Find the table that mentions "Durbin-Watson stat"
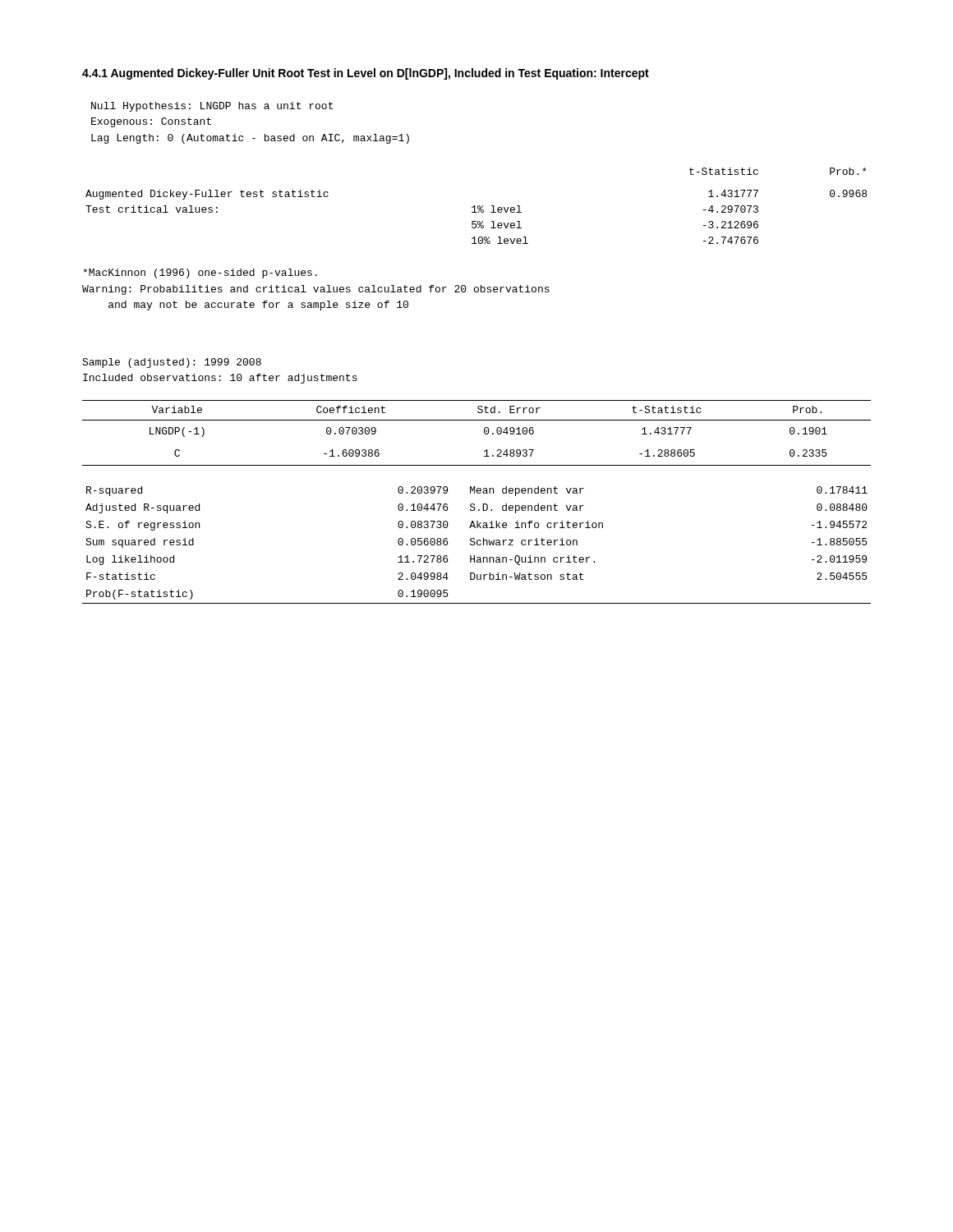Image resolution: width=953 pixels, height=1232 pixels. (x=476, y=543)
